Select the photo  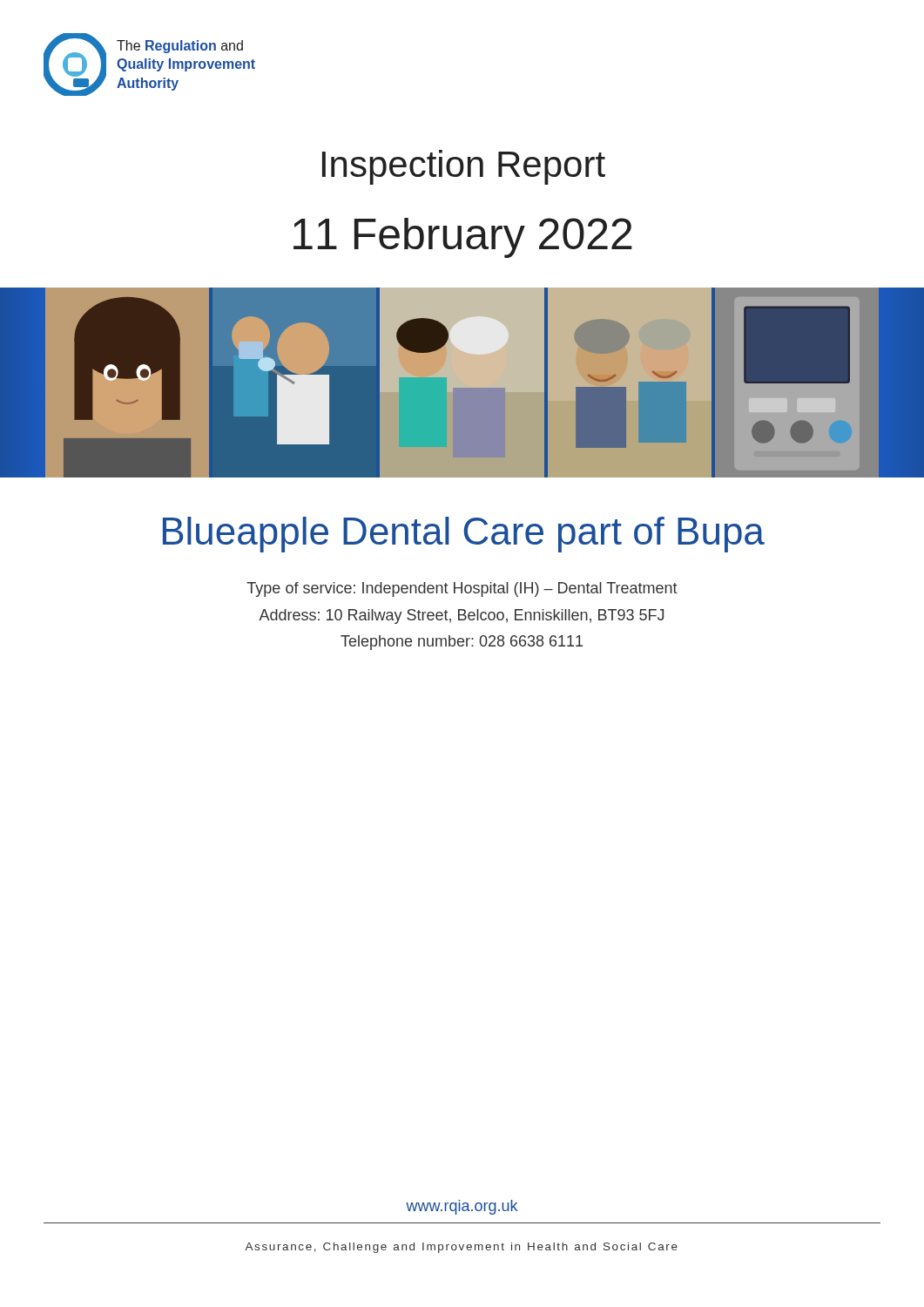click(x=462, y=382)
